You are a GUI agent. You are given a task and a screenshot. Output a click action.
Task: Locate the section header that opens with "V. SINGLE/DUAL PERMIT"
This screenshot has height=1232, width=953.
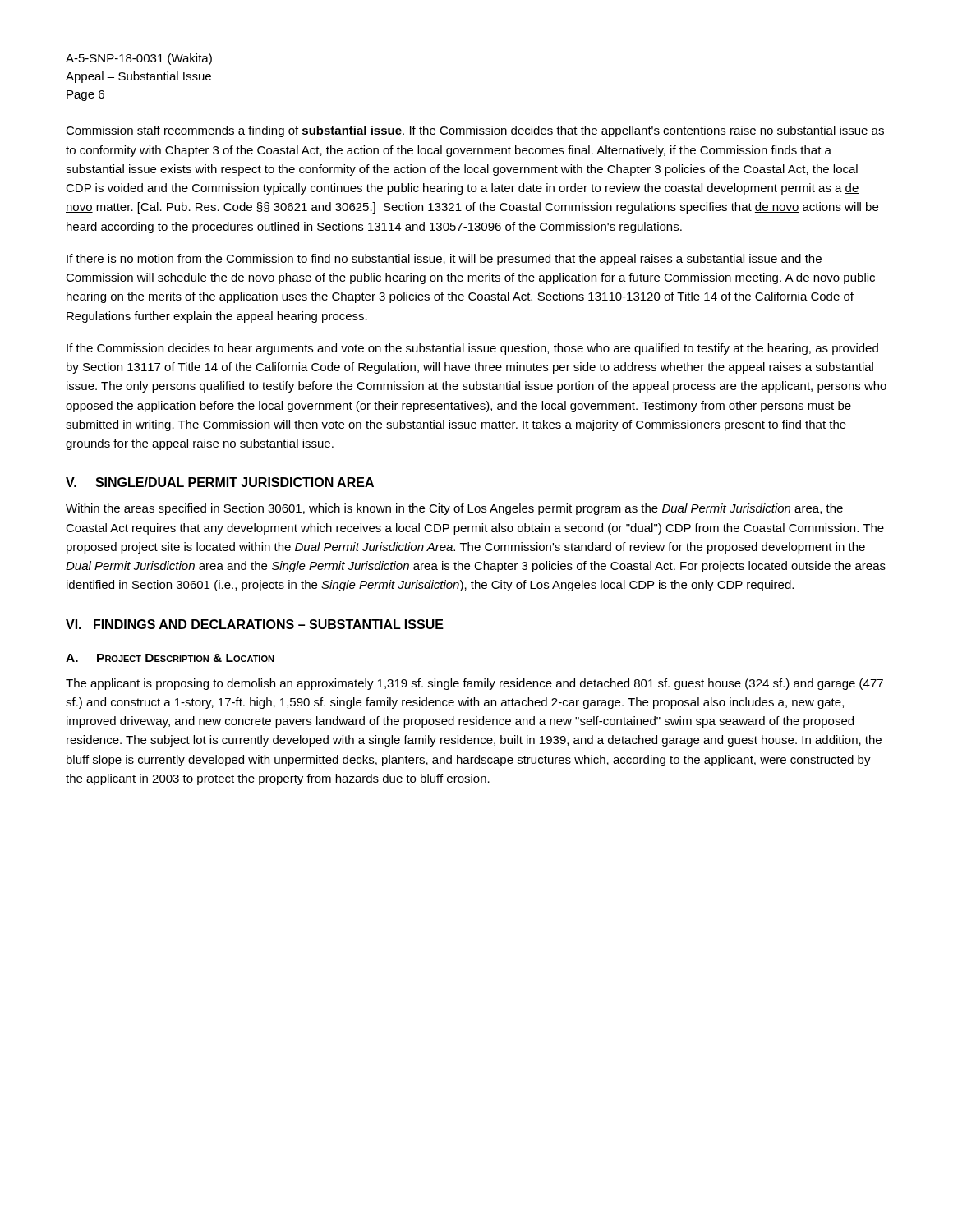click(220, 483)
